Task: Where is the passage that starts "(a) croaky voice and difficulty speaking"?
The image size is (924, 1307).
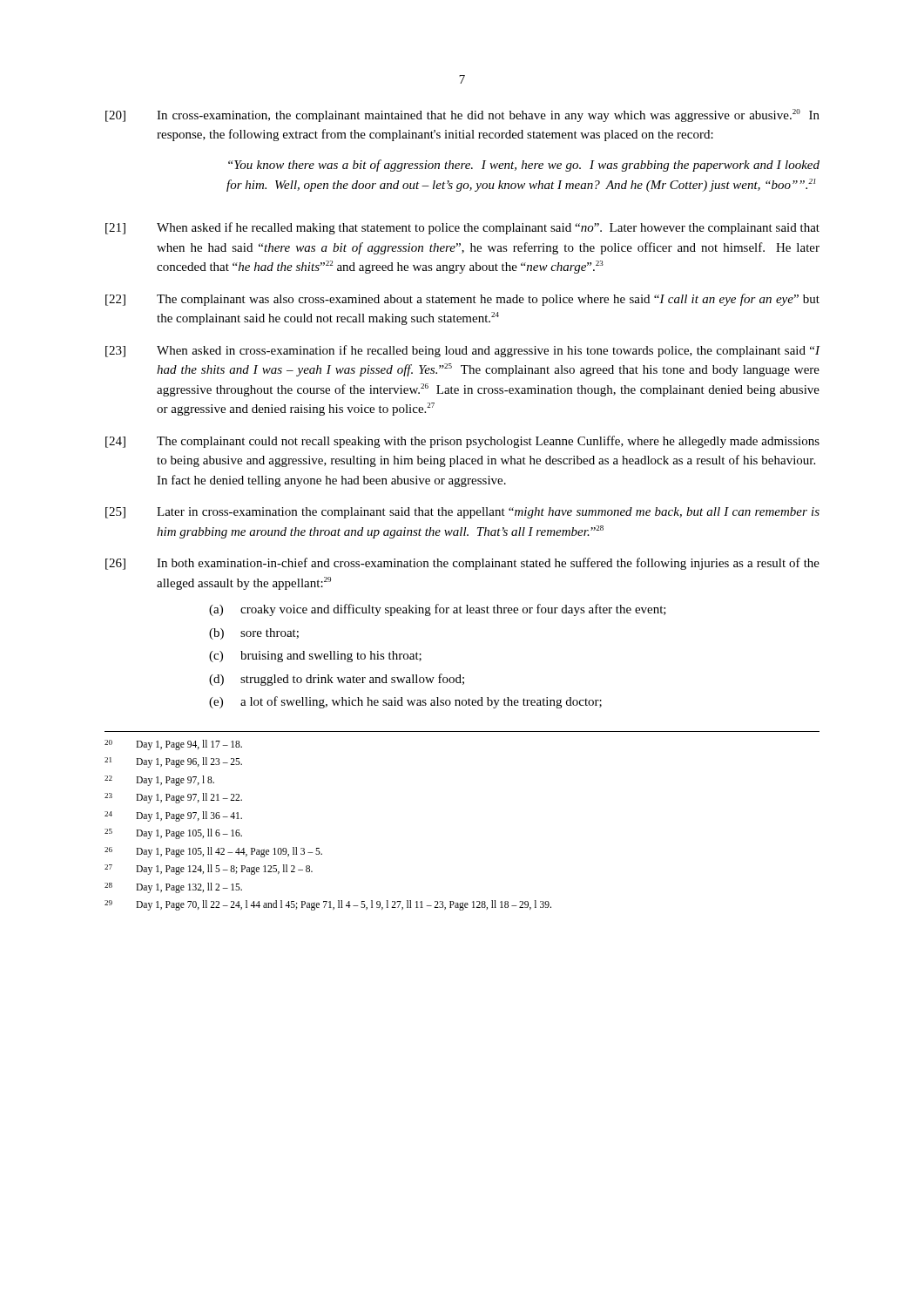Action: tap(514, 609)
